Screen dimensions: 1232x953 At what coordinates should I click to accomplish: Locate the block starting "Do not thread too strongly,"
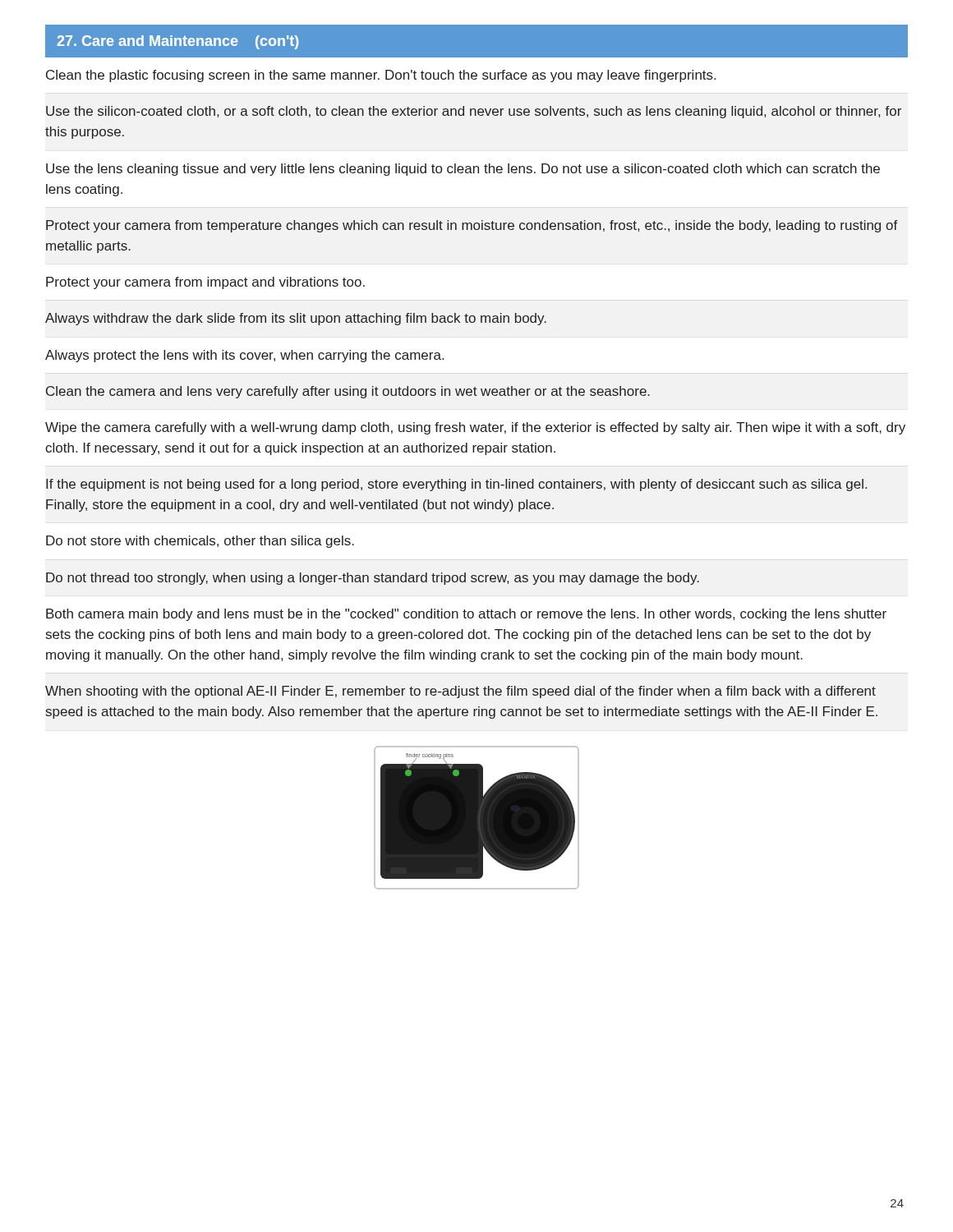[x=373, y=578]
